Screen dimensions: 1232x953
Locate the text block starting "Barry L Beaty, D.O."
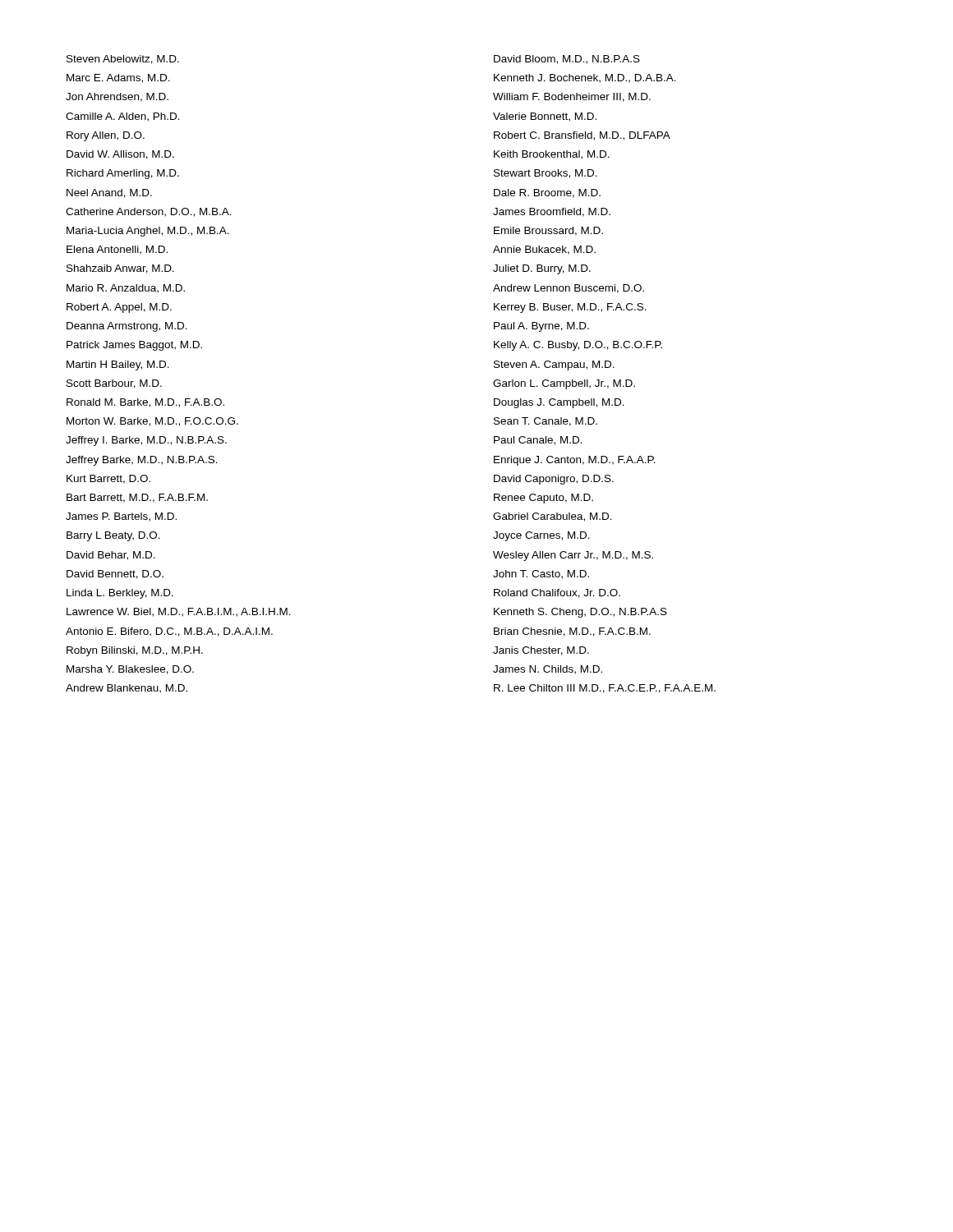click(113, 535)
